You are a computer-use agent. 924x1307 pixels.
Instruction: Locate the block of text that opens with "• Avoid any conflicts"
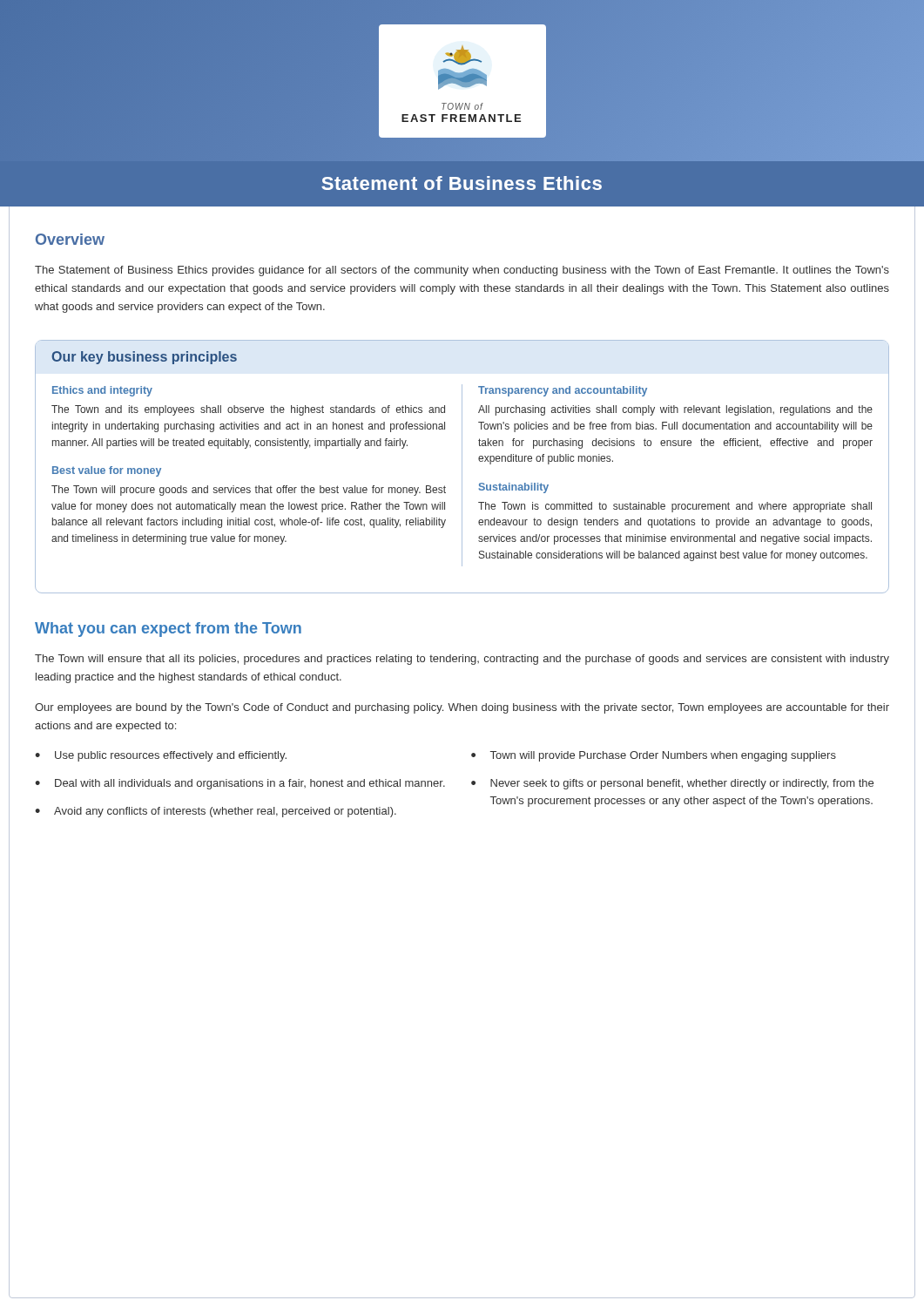click(x=244, y=812)
